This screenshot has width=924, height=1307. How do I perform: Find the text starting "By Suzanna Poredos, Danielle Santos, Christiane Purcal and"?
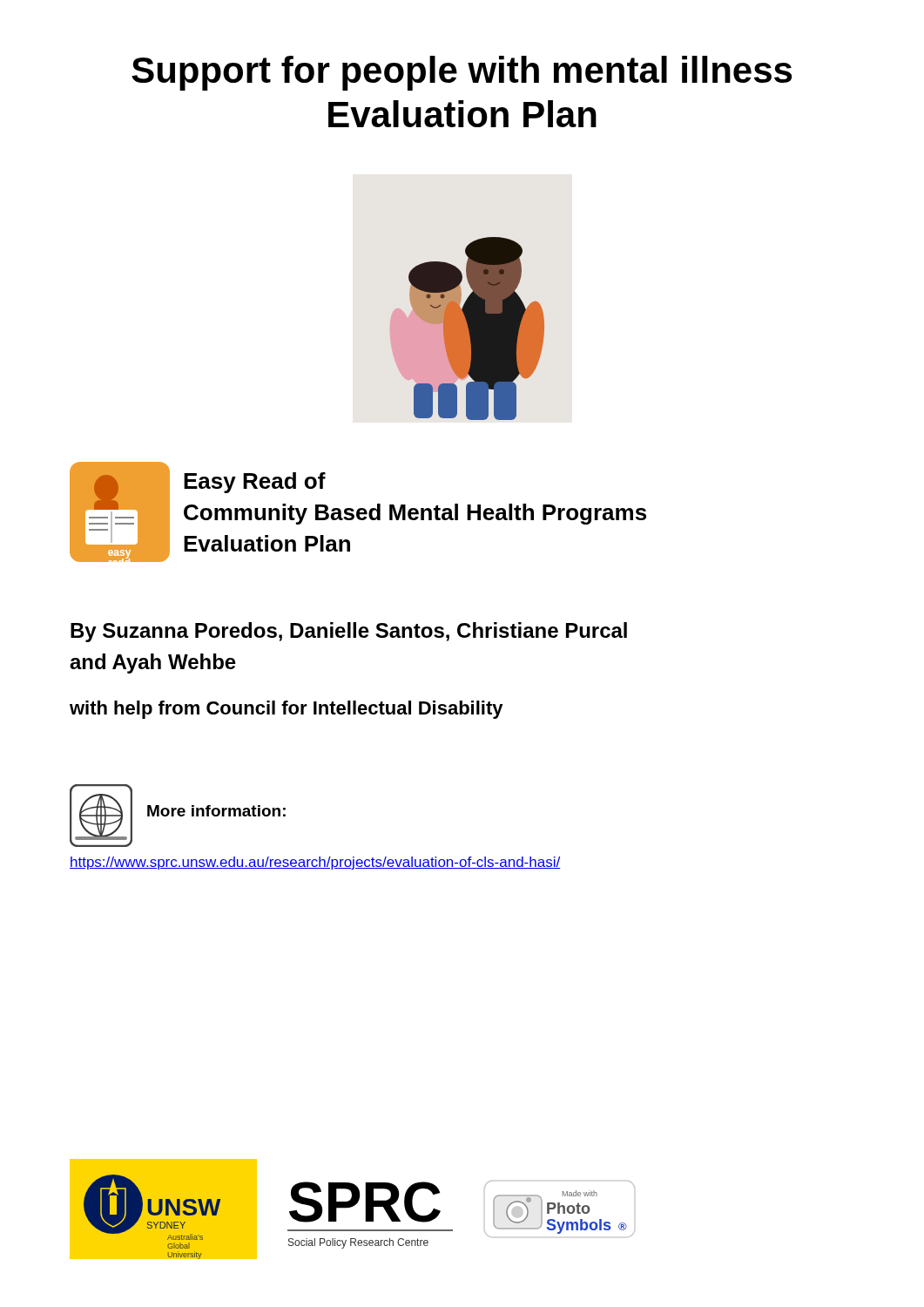(x=462, y=647)
